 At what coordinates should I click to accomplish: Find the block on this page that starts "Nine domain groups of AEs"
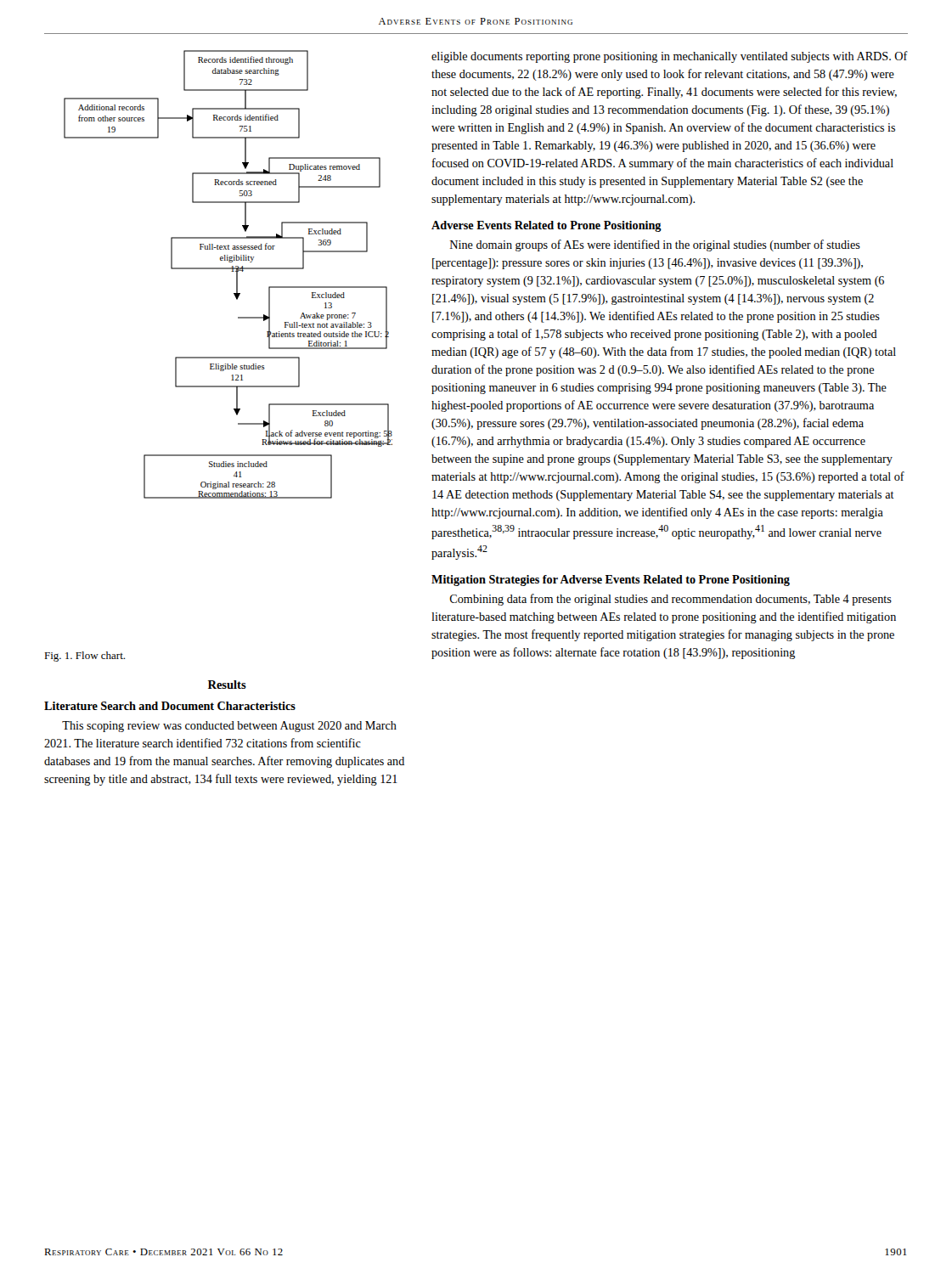(670, 399)
